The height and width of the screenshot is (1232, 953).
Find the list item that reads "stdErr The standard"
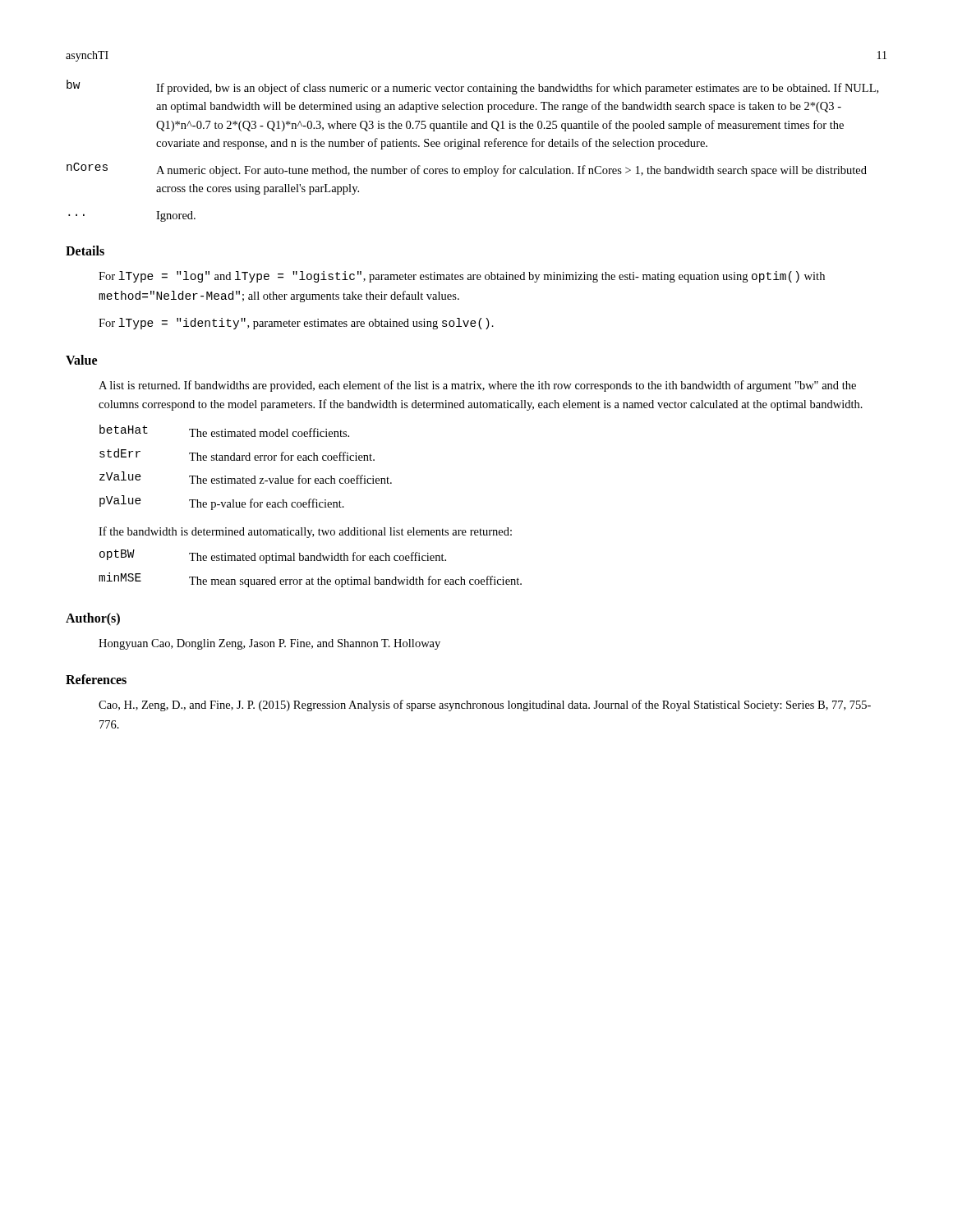pos(237,455)
